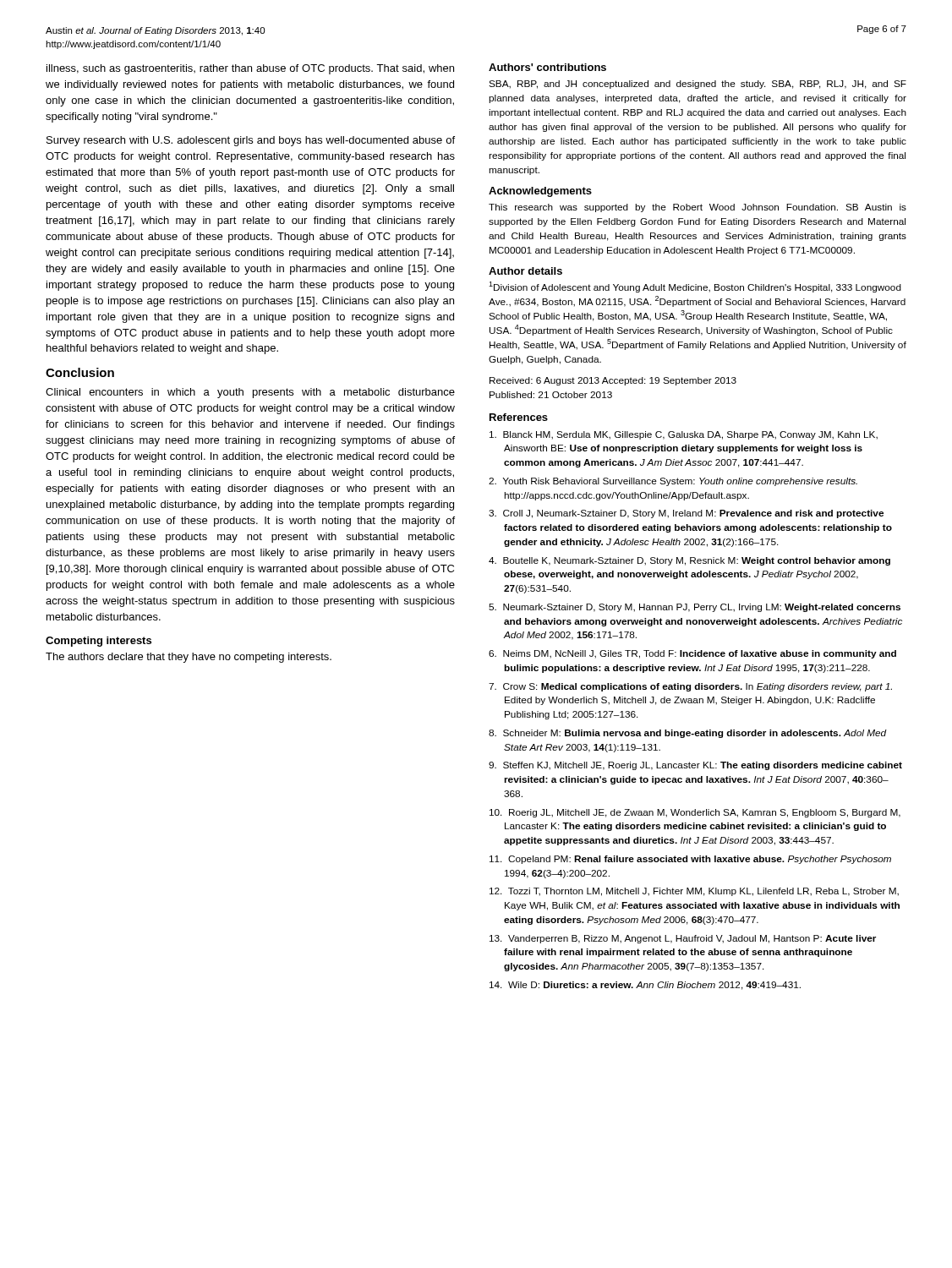This screenshot has height=1268, width=952.
Task: Locate the text block starting "illness, such as gastroenteritis, rather than"
Action: click(250, 209)
